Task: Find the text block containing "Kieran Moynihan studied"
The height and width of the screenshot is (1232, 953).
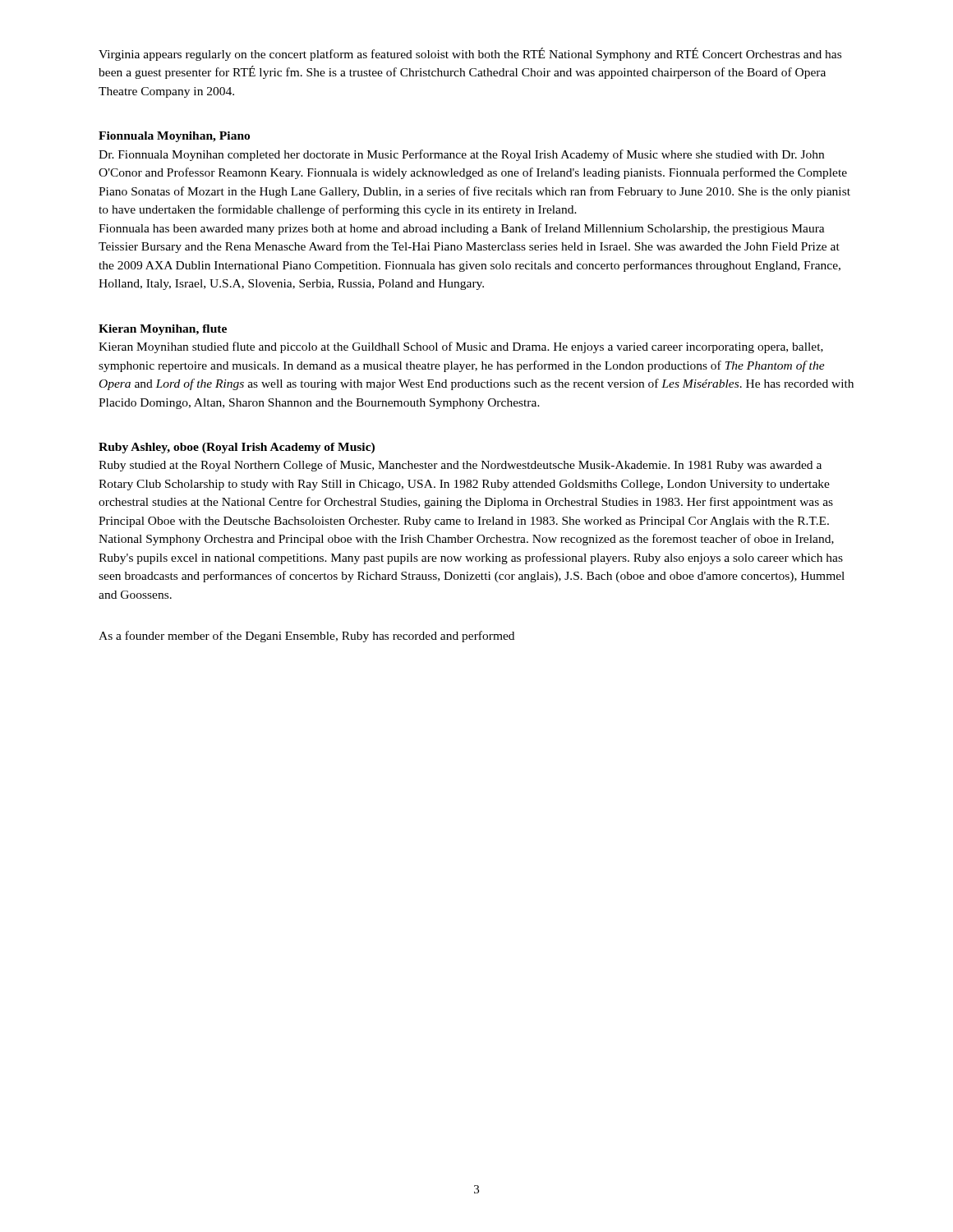Action: (476, 374)
